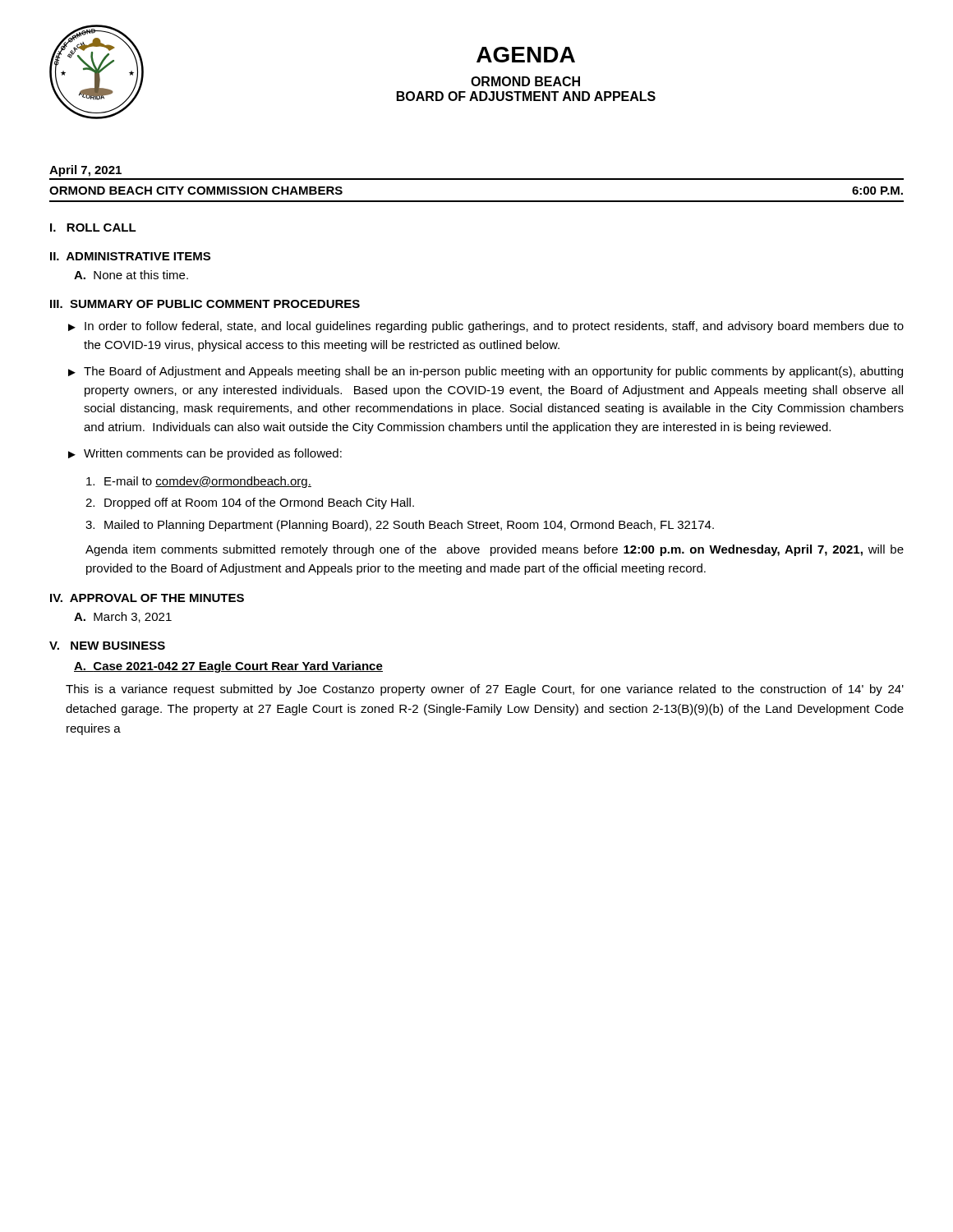The width and height of the screenshot is (953, 1232).
Task: Find the section header on this page that starts "III. SUMMARY OF PUBLIC"
Action: click(x=205, y=304)
